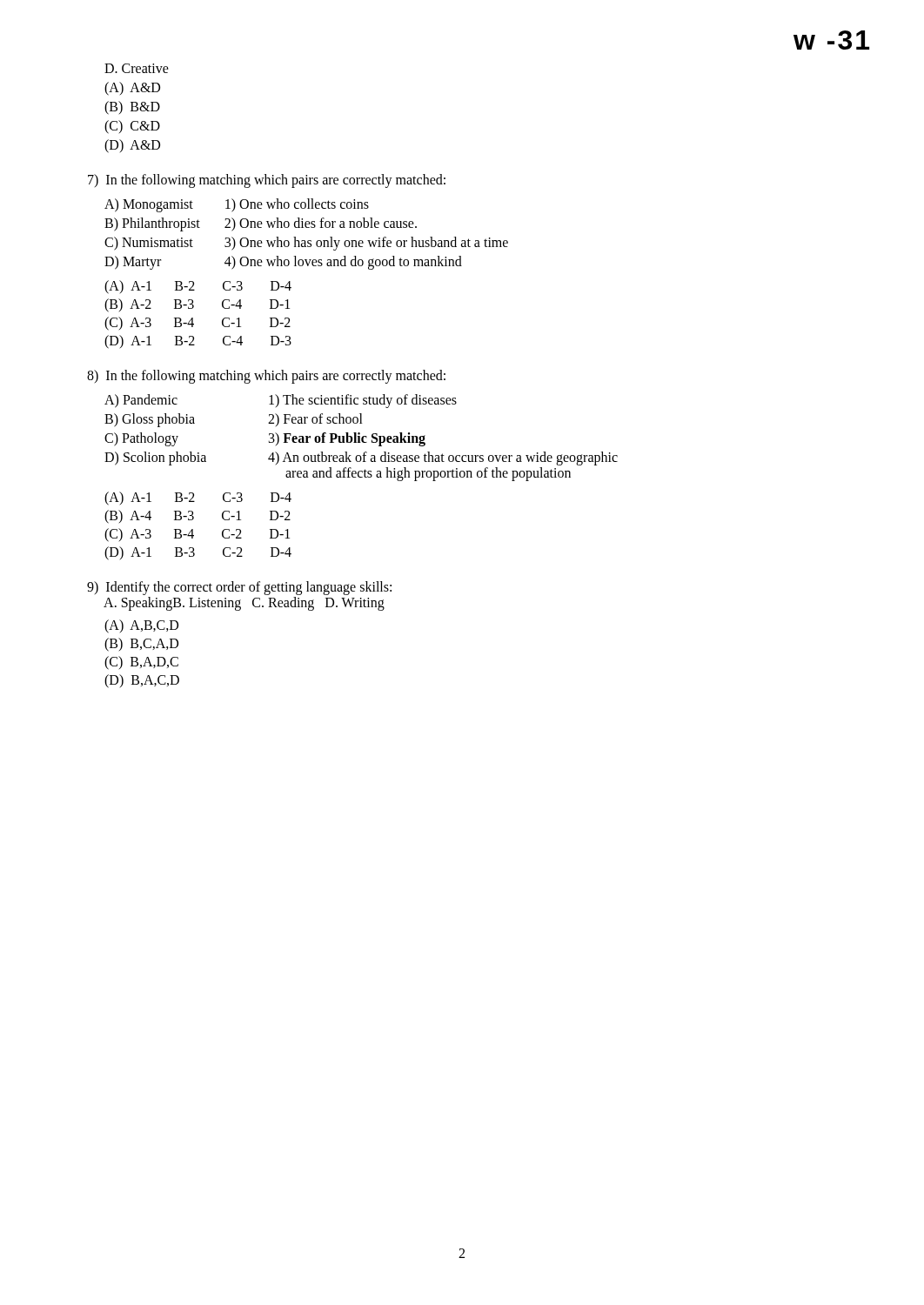Click on the region starting "(C) A-3B-4C-1D-2"
The width and height of the screenshot is (924, 1305).
(x=211, y=323)
